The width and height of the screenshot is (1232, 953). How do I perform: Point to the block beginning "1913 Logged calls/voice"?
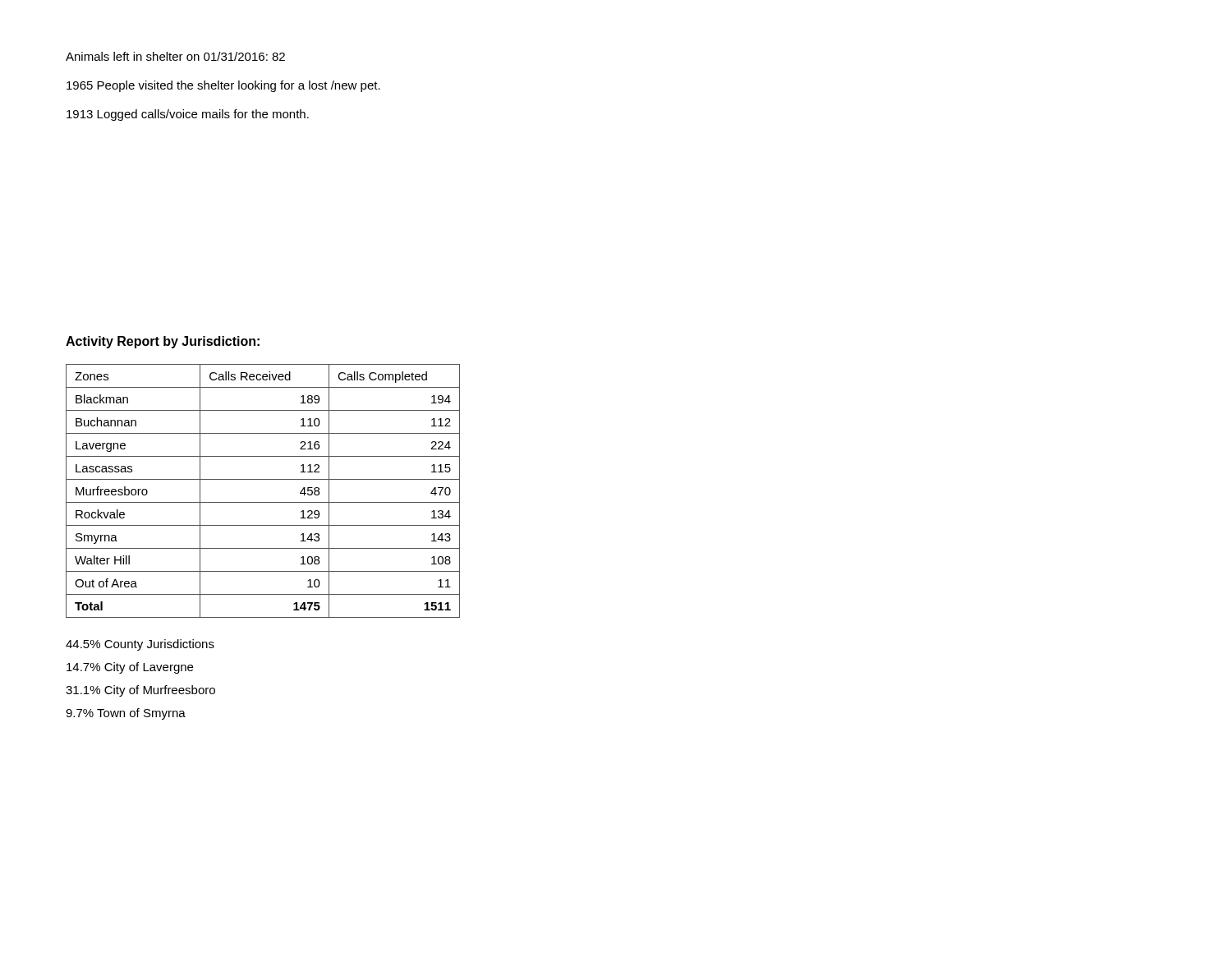[x=188, y=114]
